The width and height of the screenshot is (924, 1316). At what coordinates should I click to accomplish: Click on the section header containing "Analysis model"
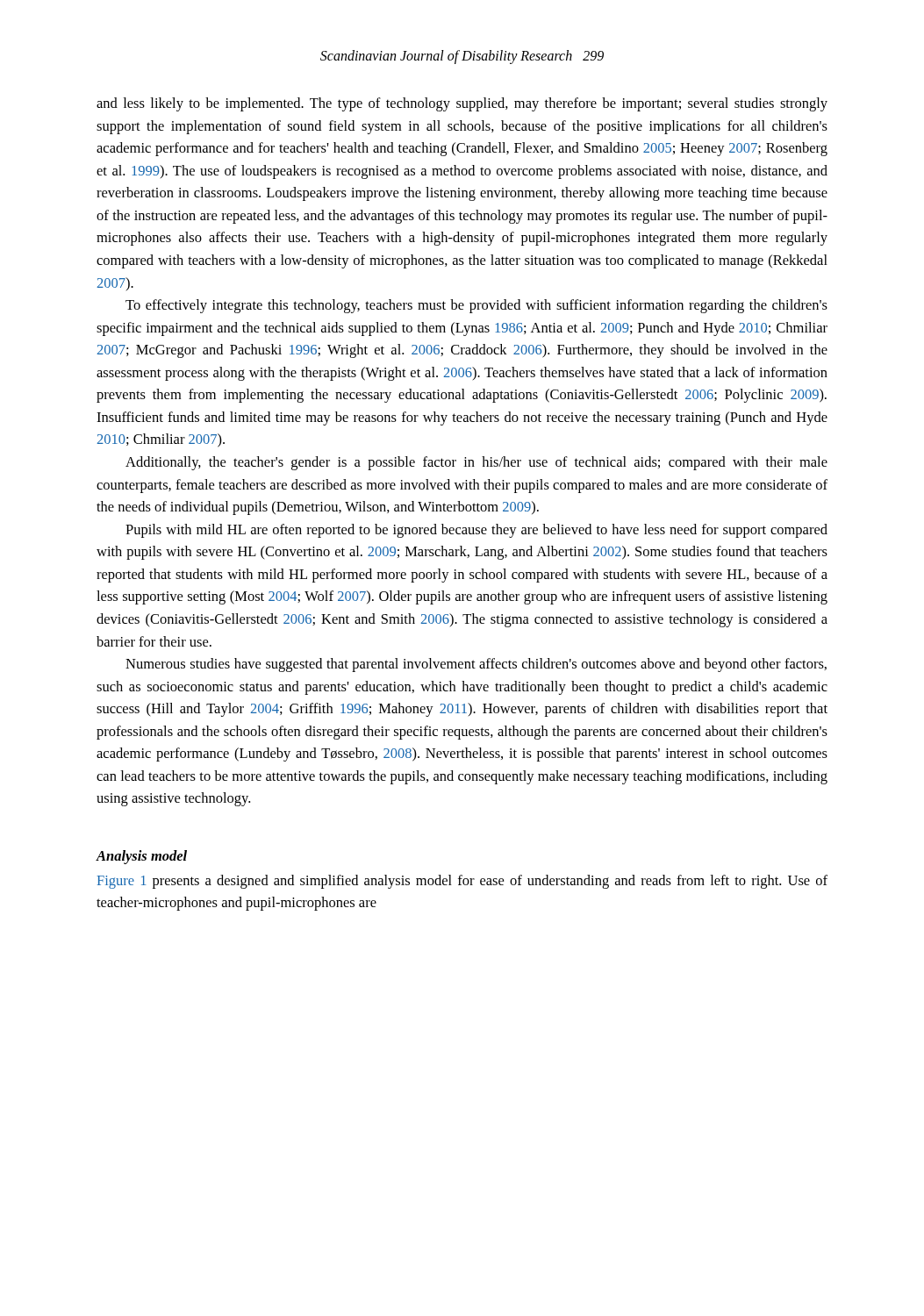coord(142,857)
